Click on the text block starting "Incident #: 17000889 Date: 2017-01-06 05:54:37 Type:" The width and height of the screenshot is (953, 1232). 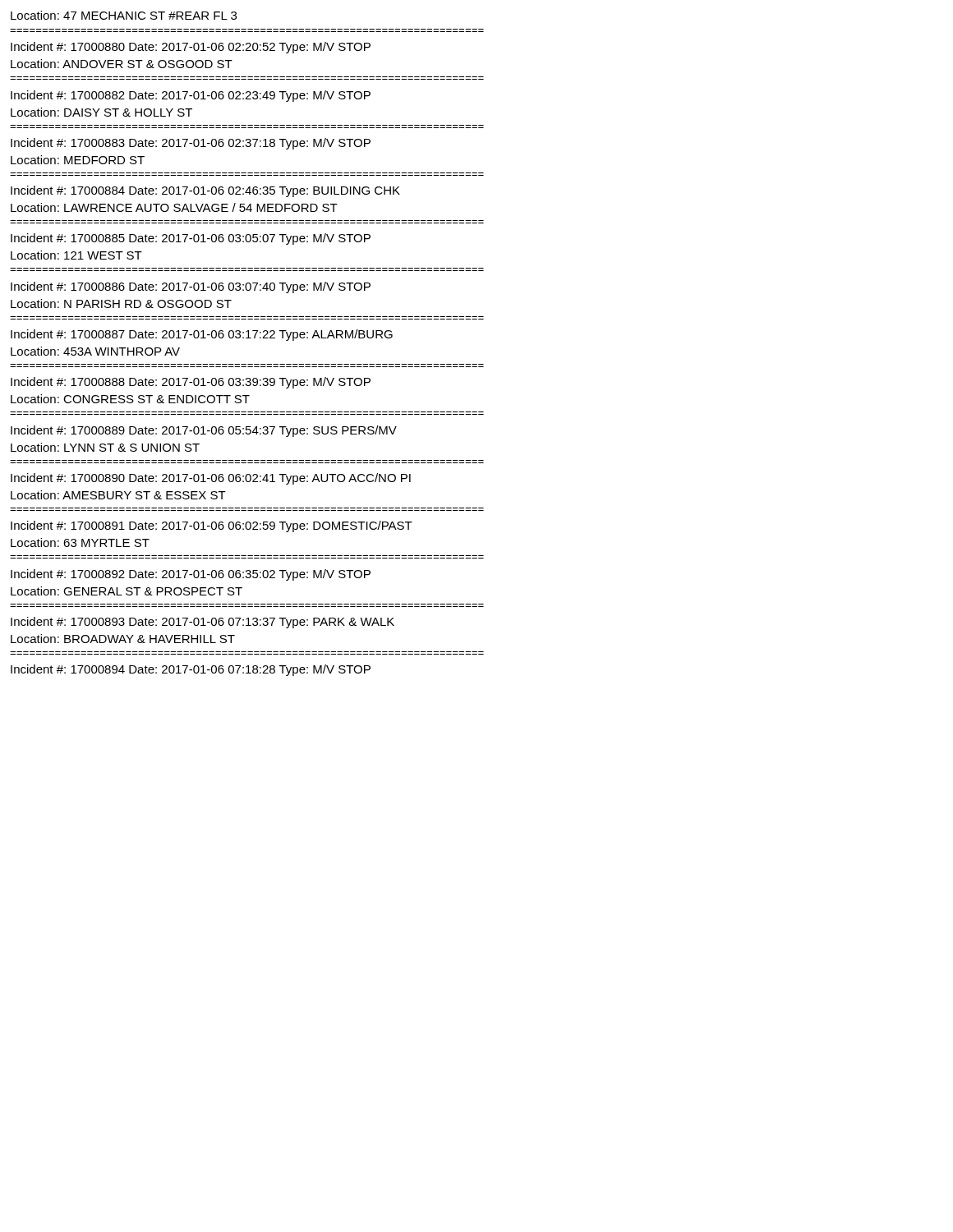tap(203, 438)
